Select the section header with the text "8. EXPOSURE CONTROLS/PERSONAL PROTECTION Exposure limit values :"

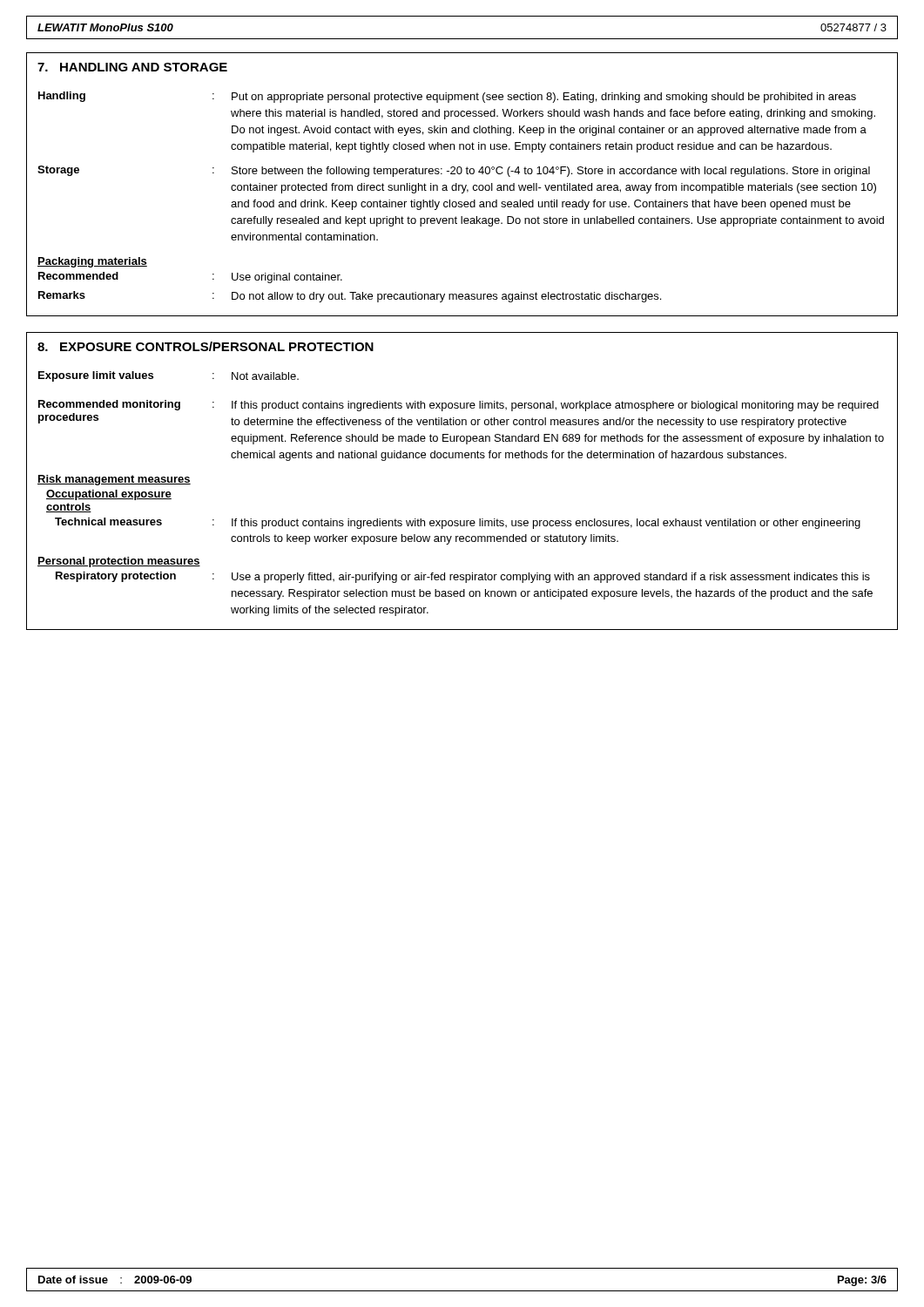(462, 481)
